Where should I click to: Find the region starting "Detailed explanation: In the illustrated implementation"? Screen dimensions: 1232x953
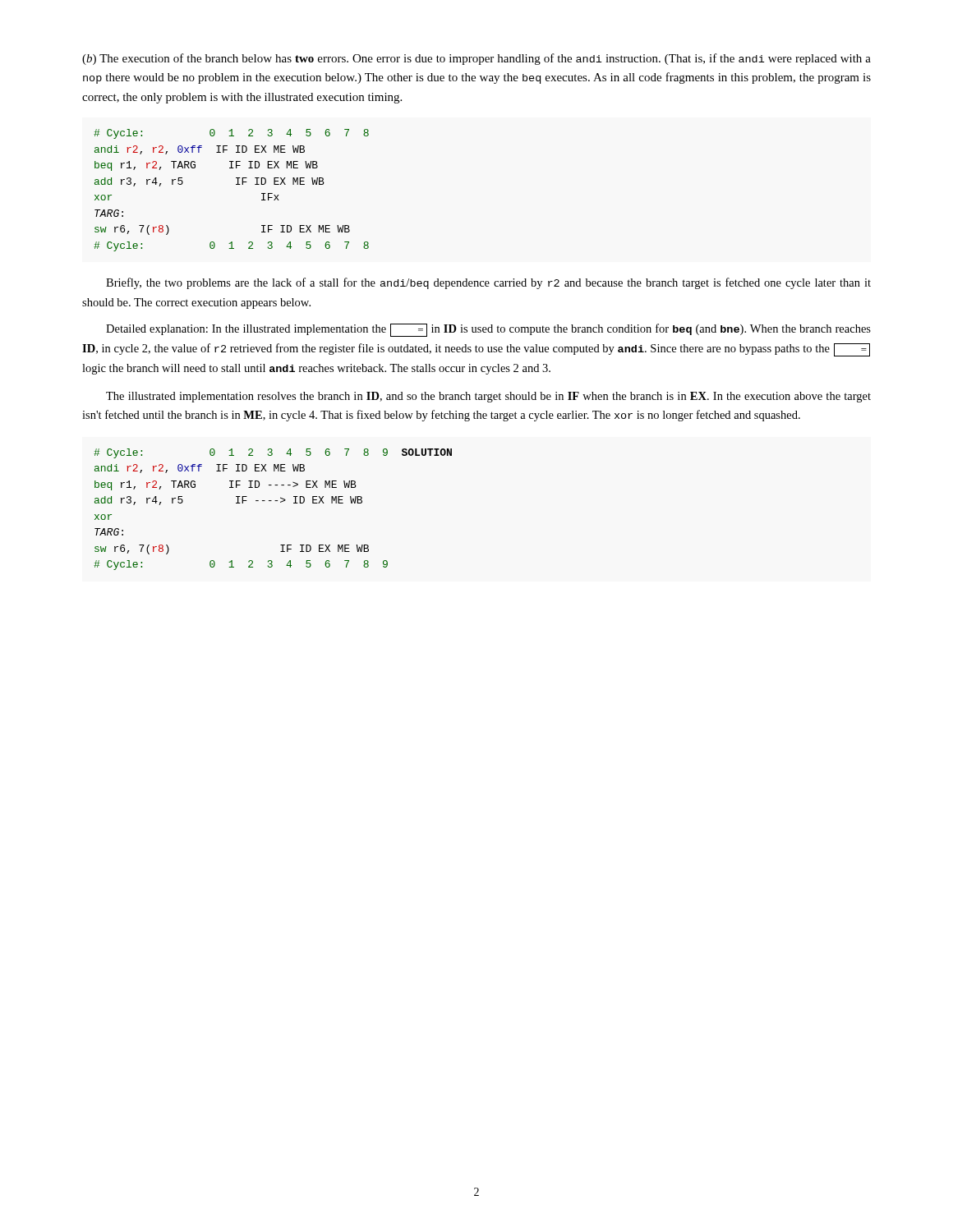476,349
